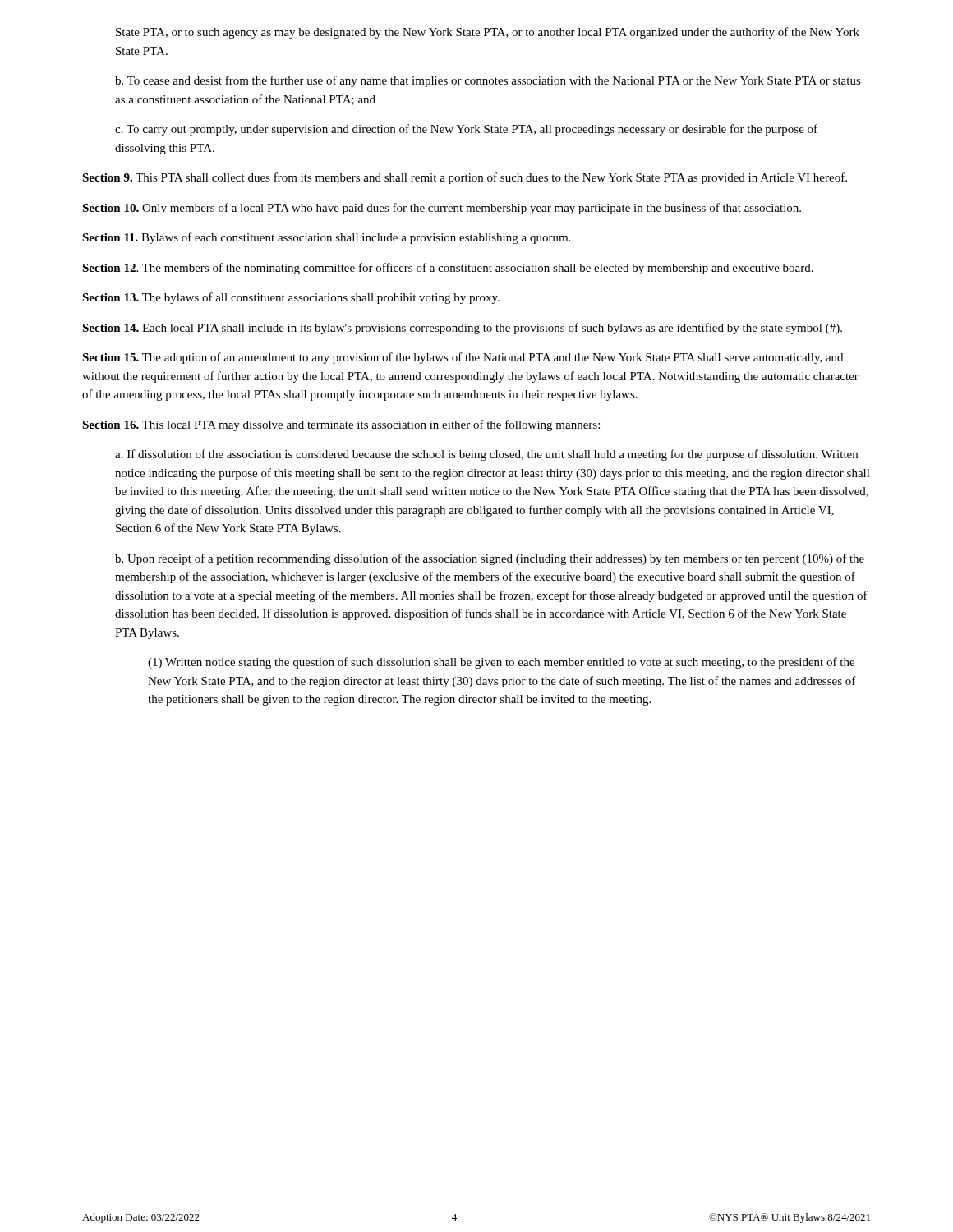Viewport: 953px width, 1232px height.
Task: Select the text block containing "Section 9. This PTA"
Action: (x=465, y=177)
